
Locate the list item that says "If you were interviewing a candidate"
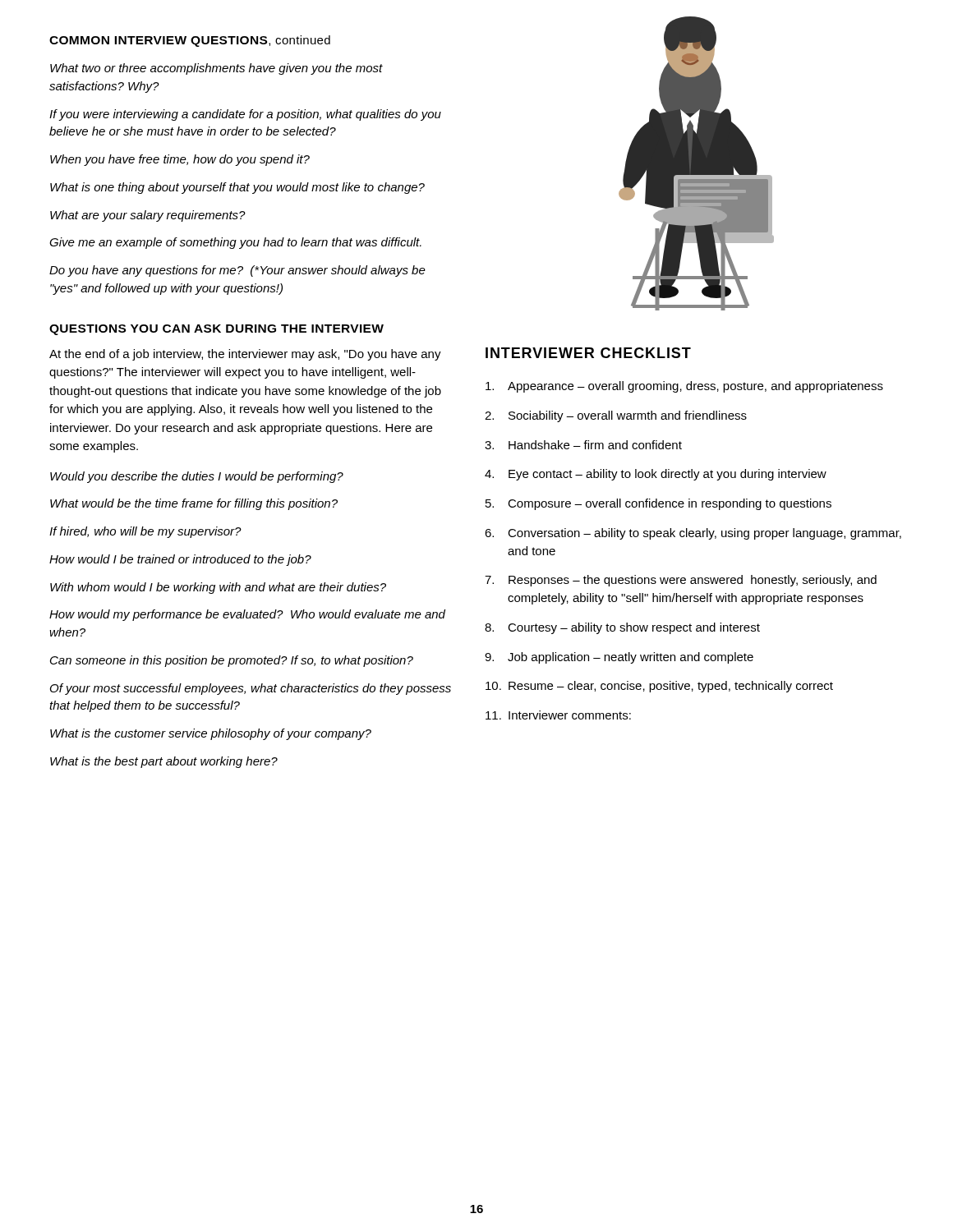(x=245, y=122)
